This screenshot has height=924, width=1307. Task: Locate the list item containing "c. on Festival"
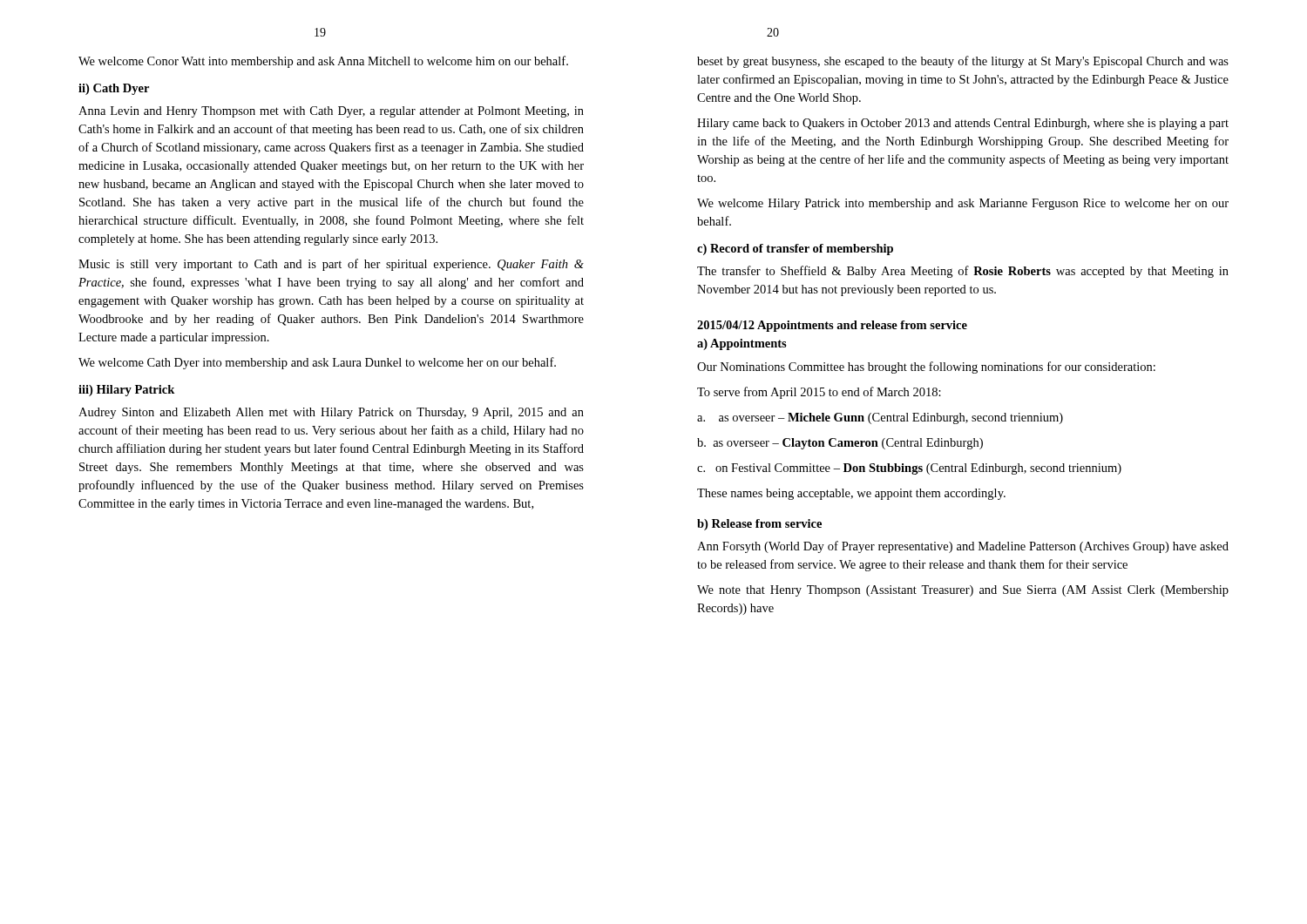click(963, 468)
